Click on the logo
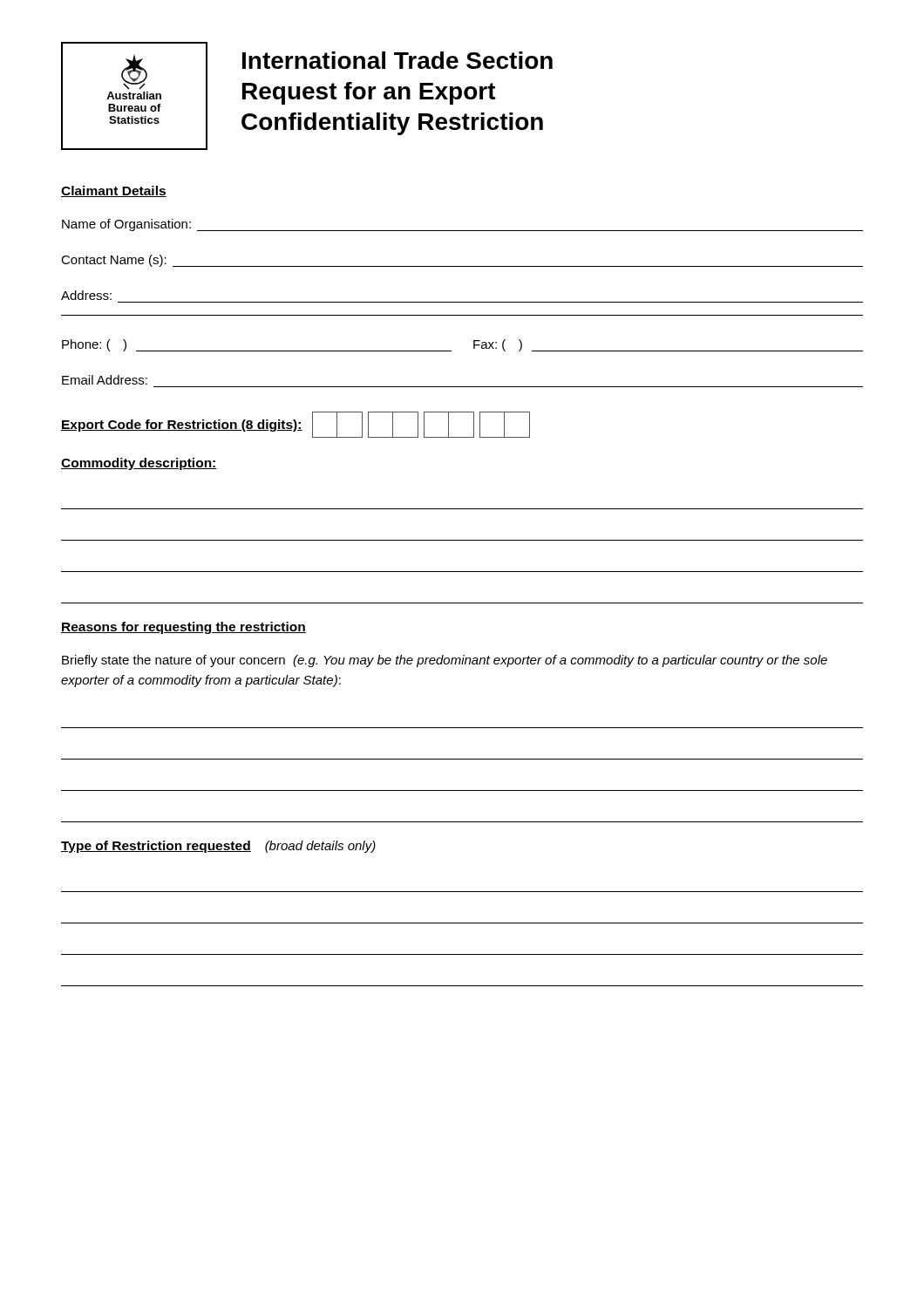Screen dimensions: 1308x924 click(x=134, y=96)
